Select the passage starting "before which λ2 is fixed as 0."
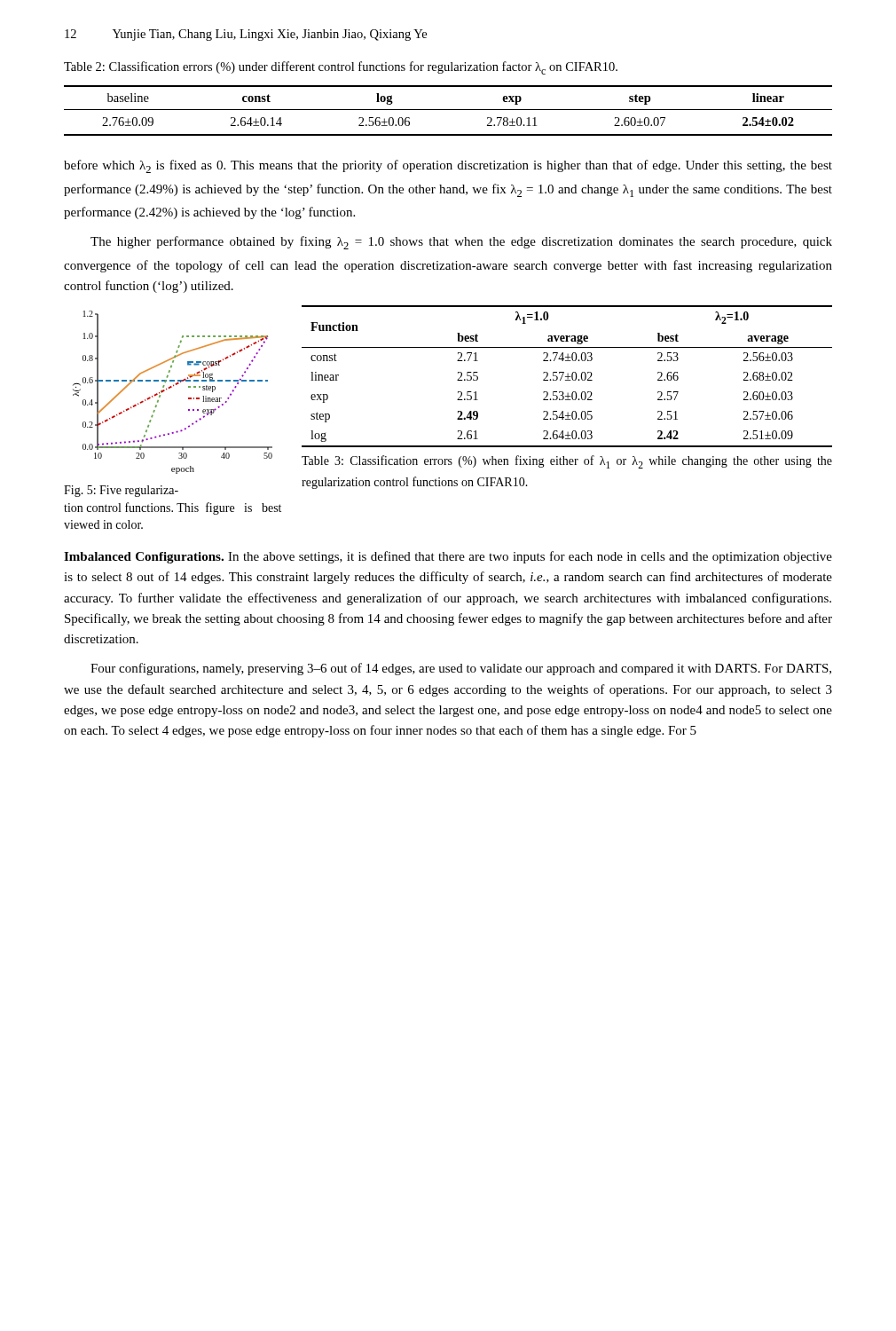The image size is (896, 1331). coord(448,189)
